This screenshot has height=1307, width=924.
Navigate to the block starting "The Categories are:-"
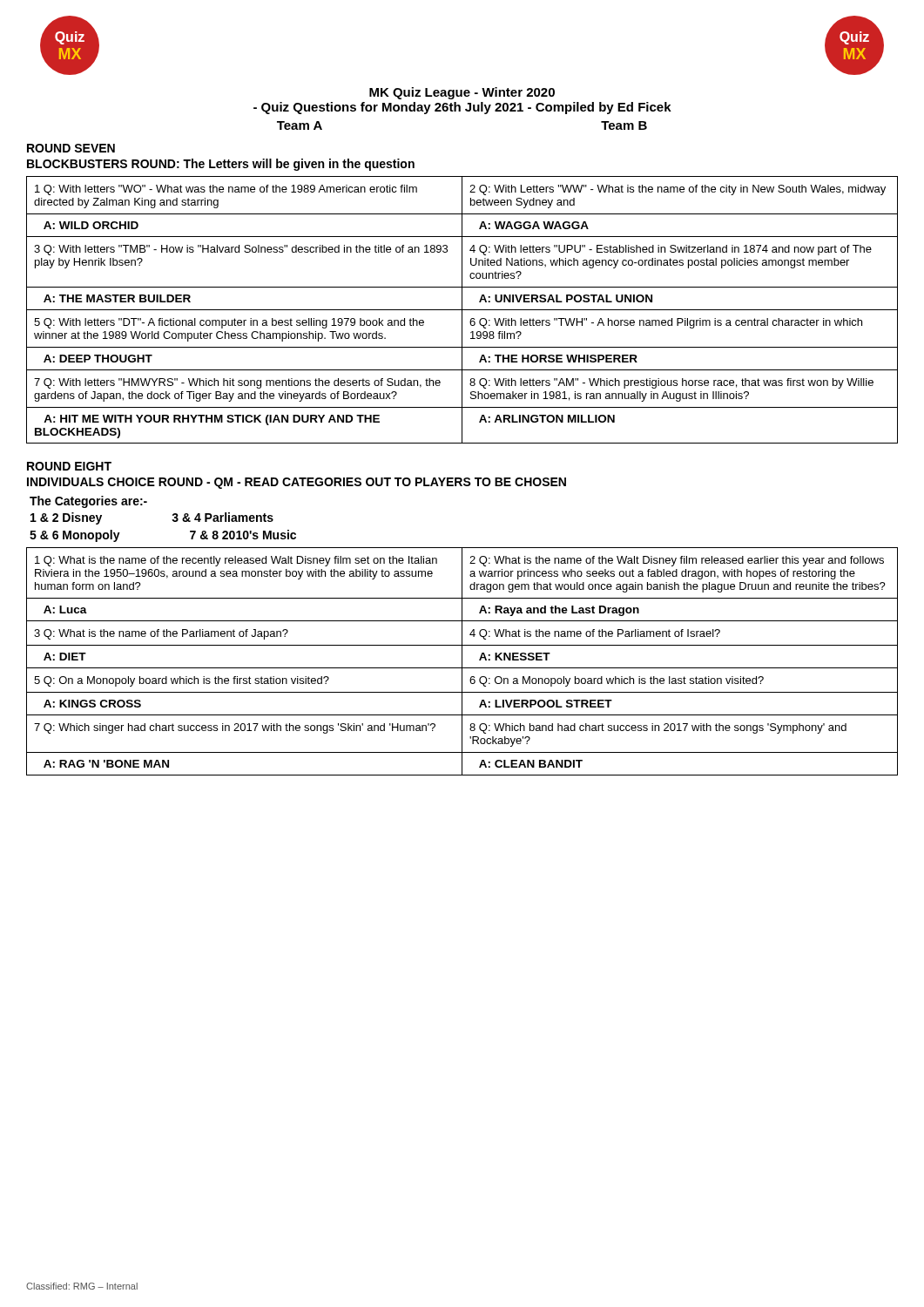87,501
